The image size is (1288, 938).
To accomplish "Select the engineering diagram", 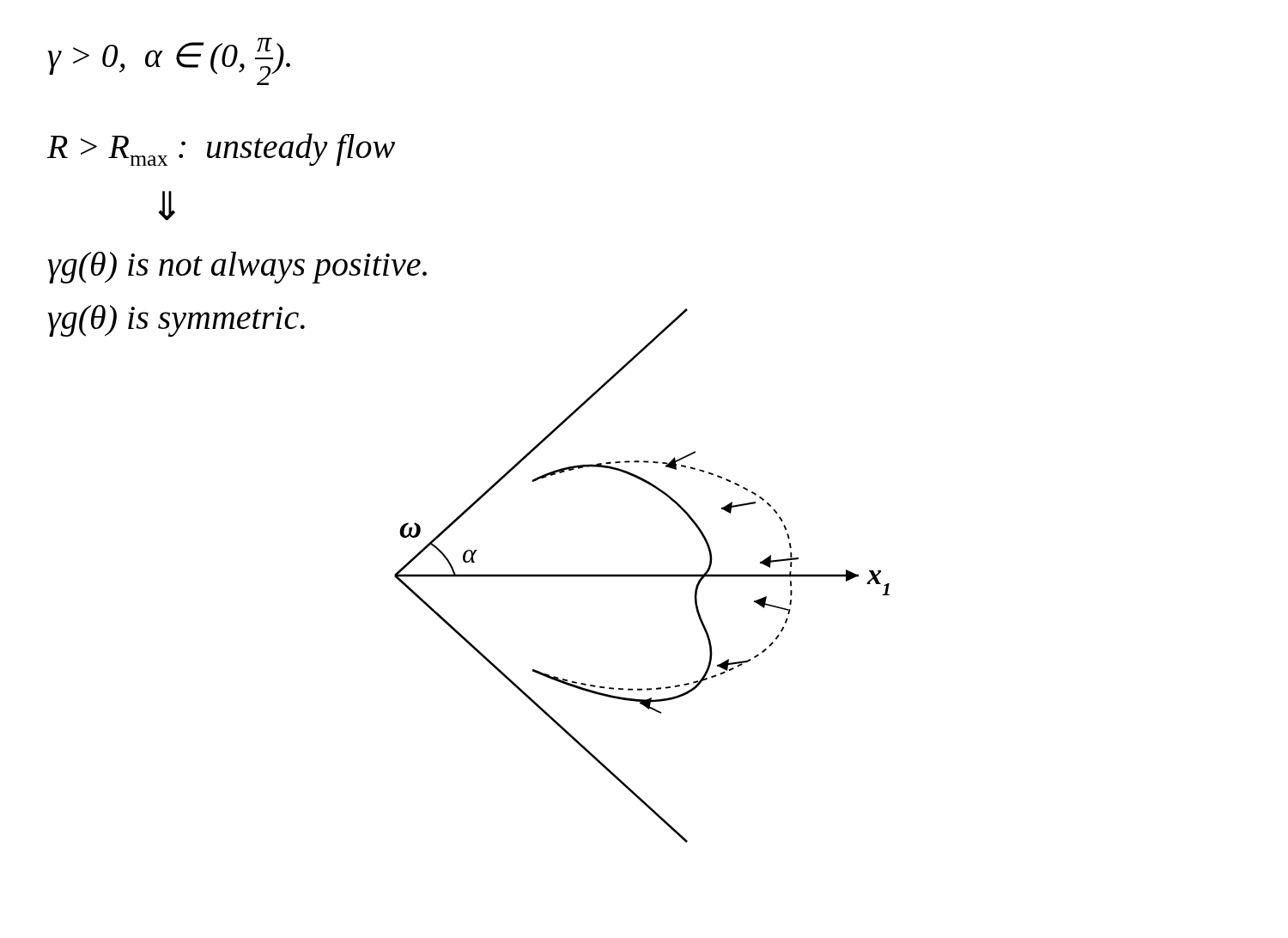I will click(x=584, y=576).
